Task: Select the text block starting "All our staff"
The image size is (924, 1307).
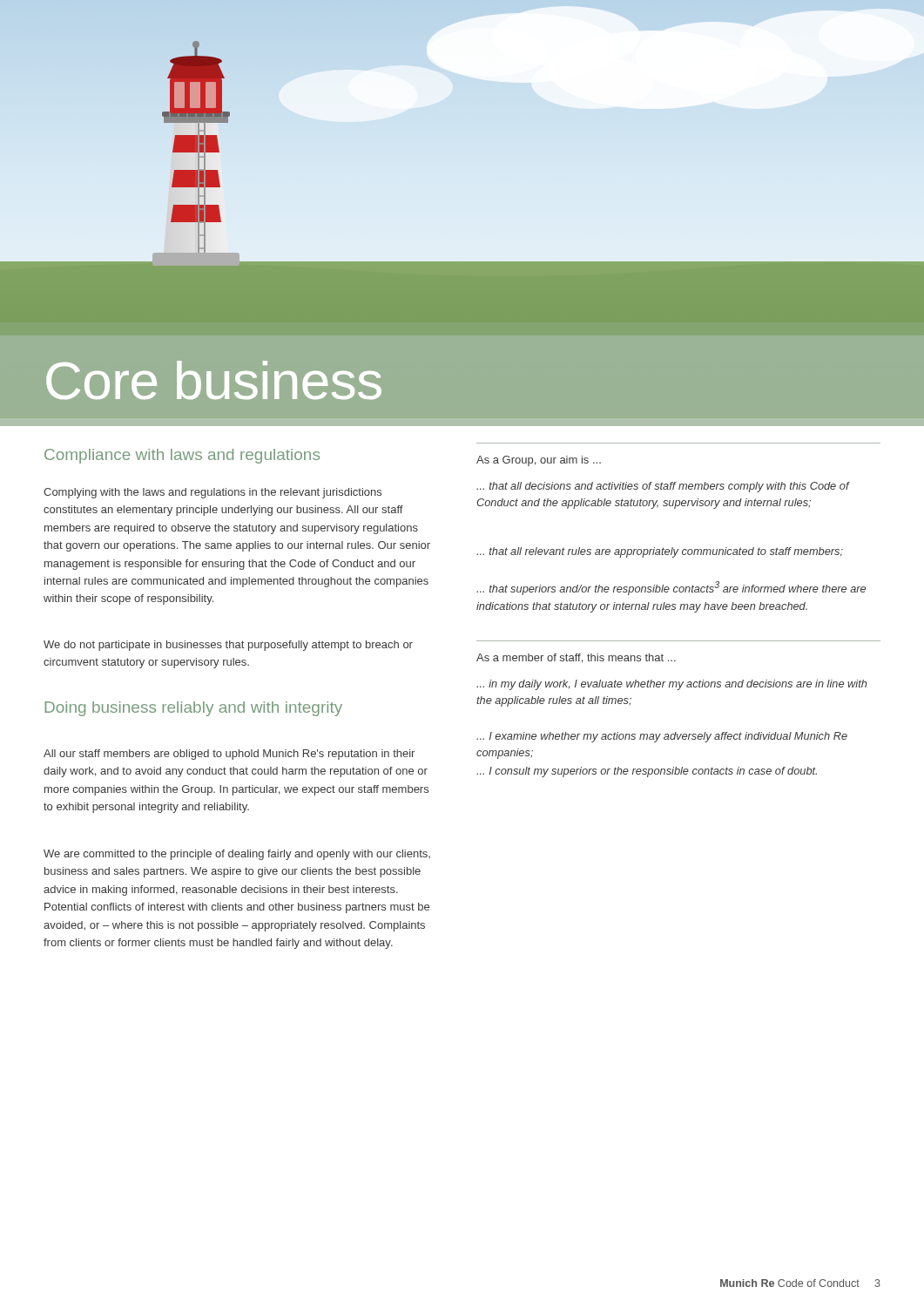Action: [x=236, y=780]
